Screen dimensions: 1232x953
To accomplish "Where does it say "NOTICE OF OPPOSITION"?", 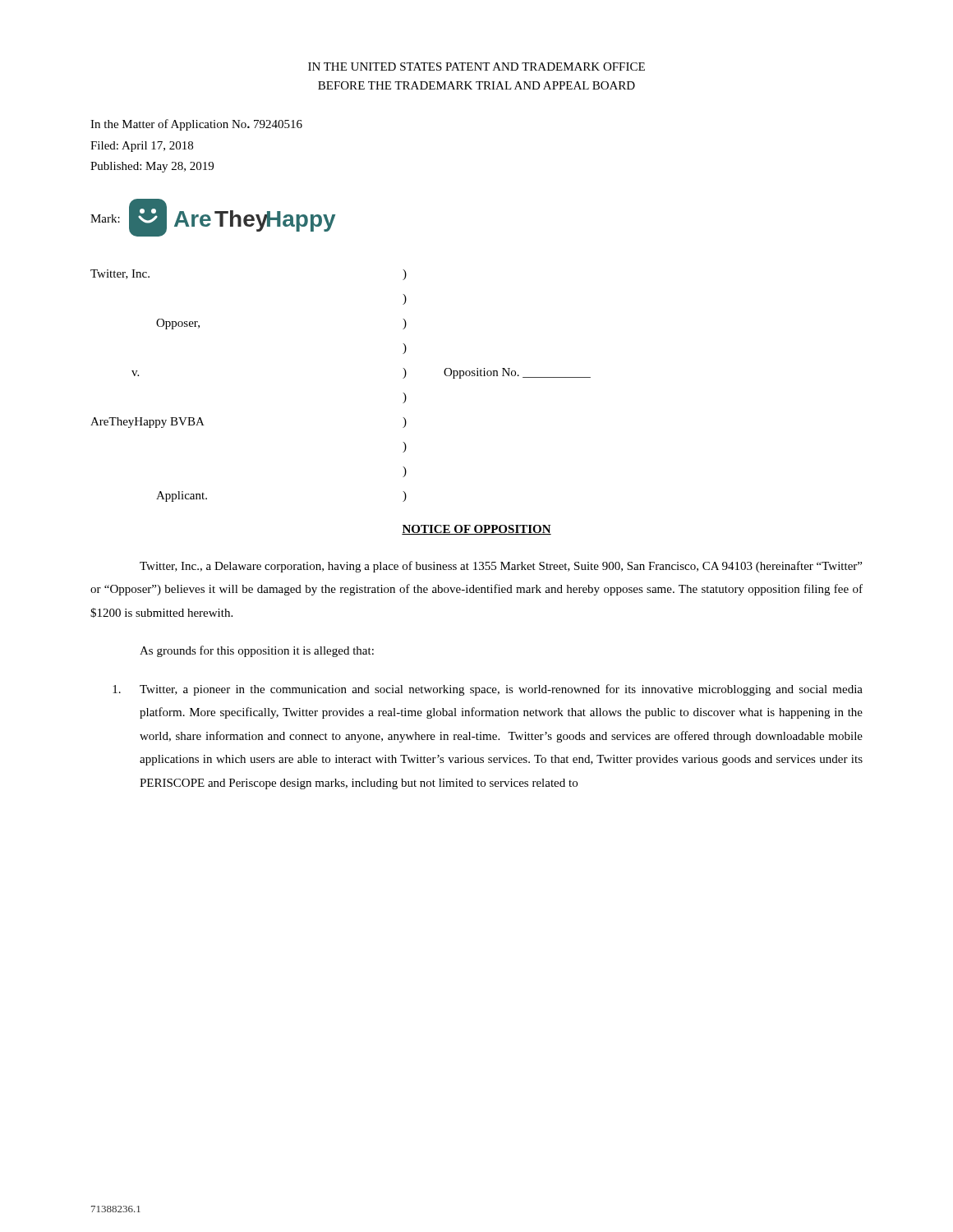I will click(476, 529).
